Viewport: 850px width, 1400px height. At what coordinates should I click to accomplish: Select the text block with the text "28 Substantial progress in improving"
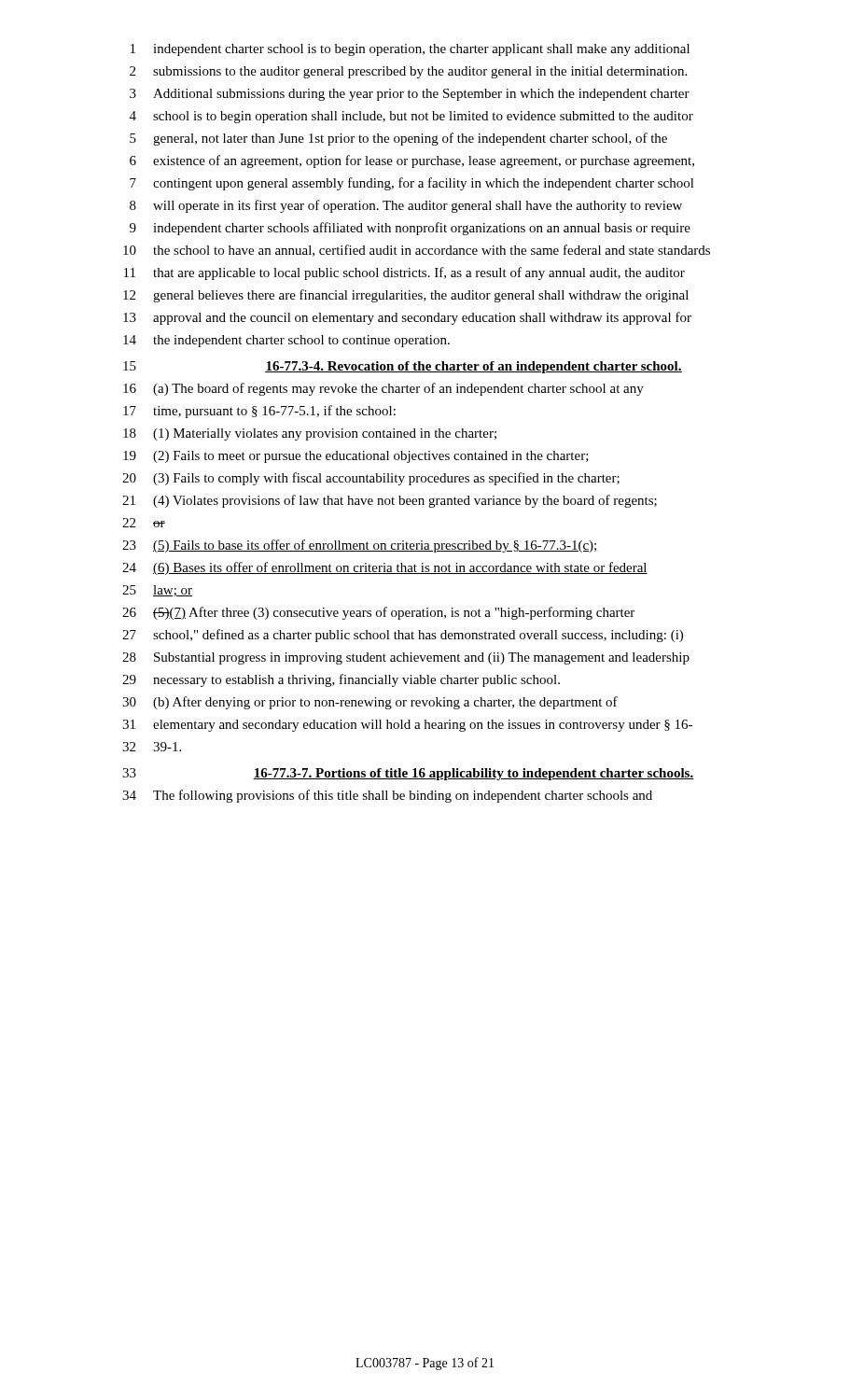[x=447, y=657]
